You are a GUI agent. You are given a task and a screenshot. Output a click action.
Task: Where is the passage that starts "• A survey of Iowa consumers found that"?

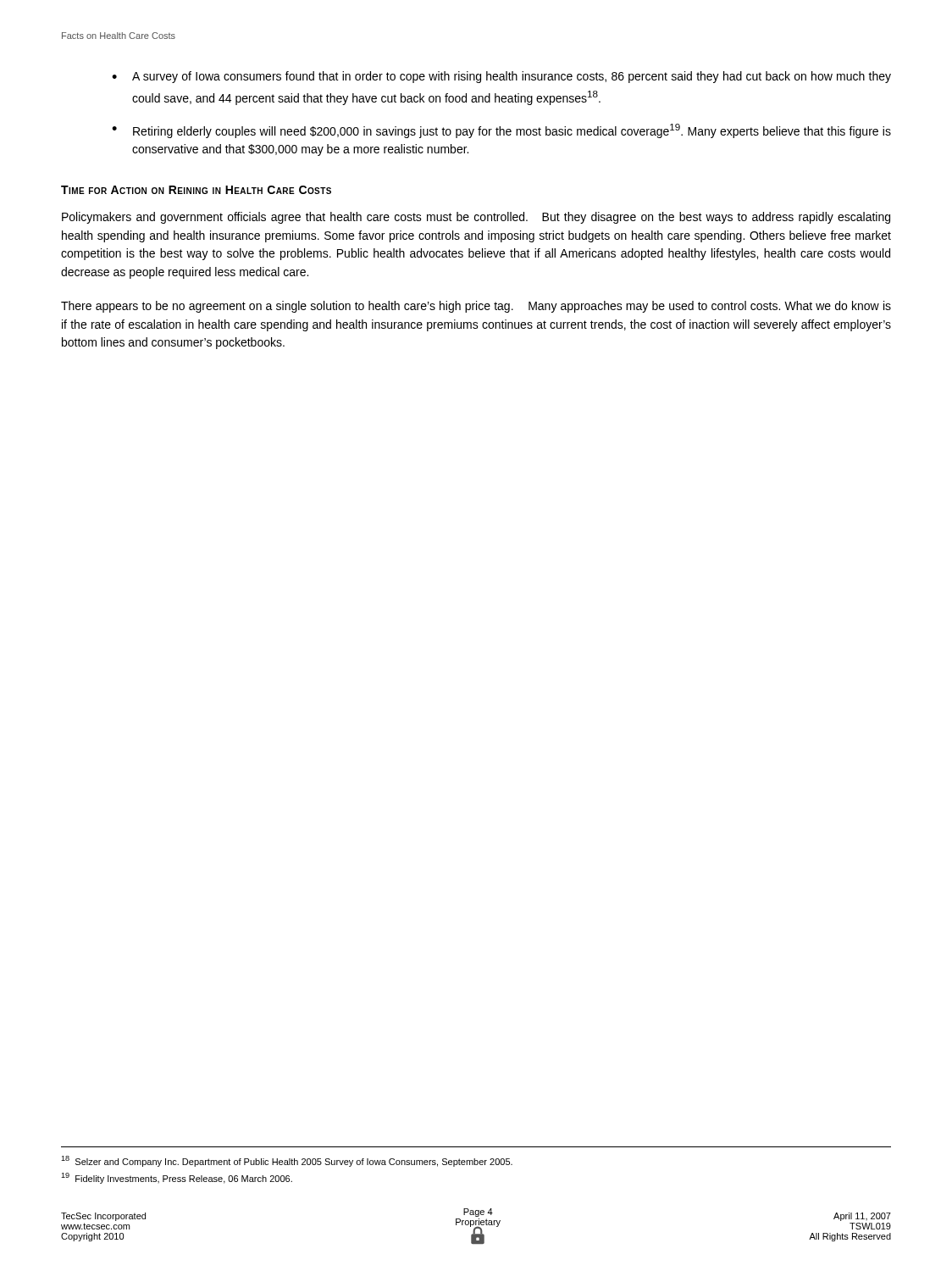[x=501, y=88]
